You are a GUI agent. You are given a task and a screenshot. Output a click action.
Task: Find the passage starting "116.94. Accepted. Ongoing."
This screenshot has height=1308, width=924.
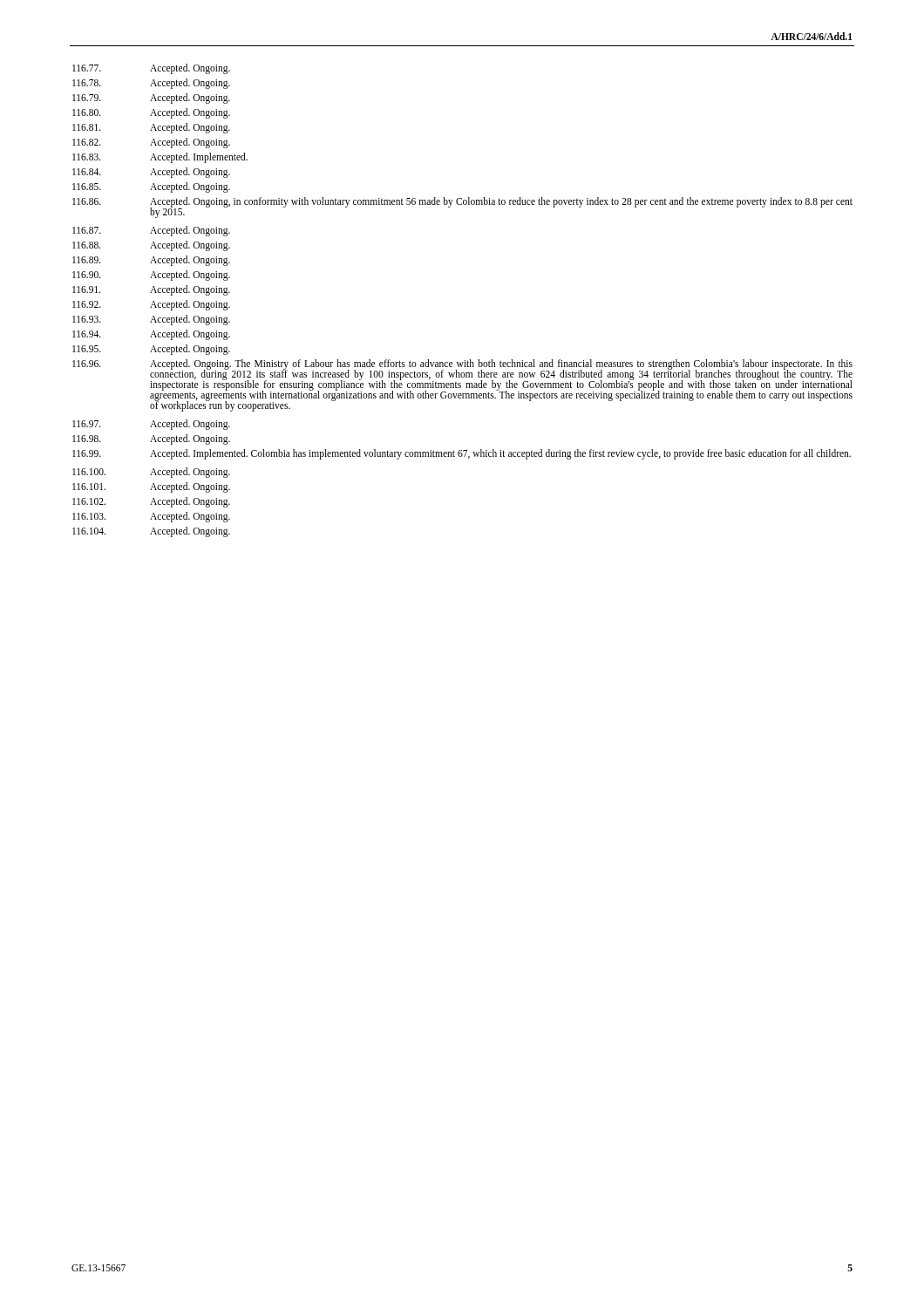click(x=151, y=334)
